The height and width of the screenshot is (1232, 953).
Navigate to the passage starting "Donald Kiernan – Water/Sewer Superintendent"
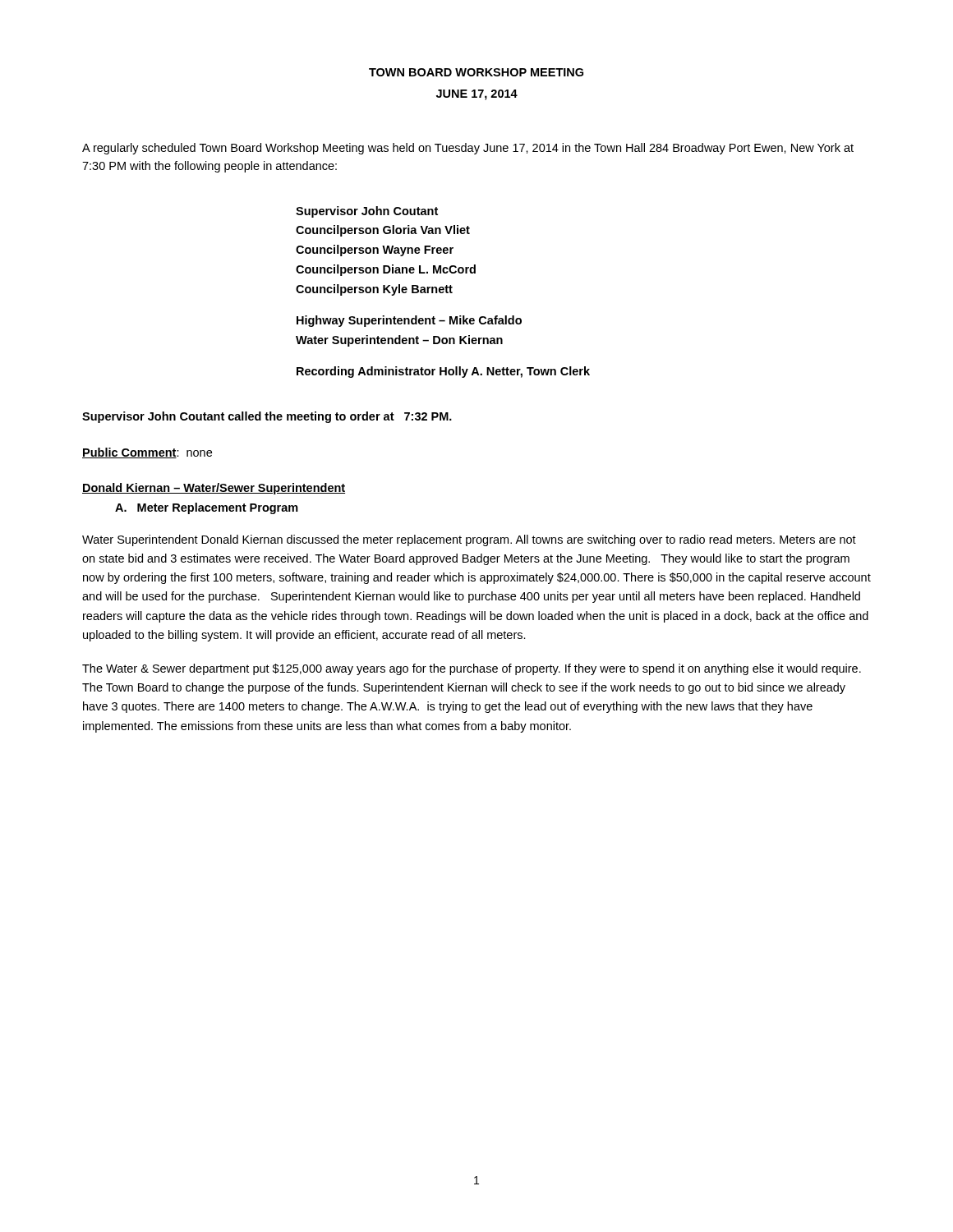click(214, 488)
